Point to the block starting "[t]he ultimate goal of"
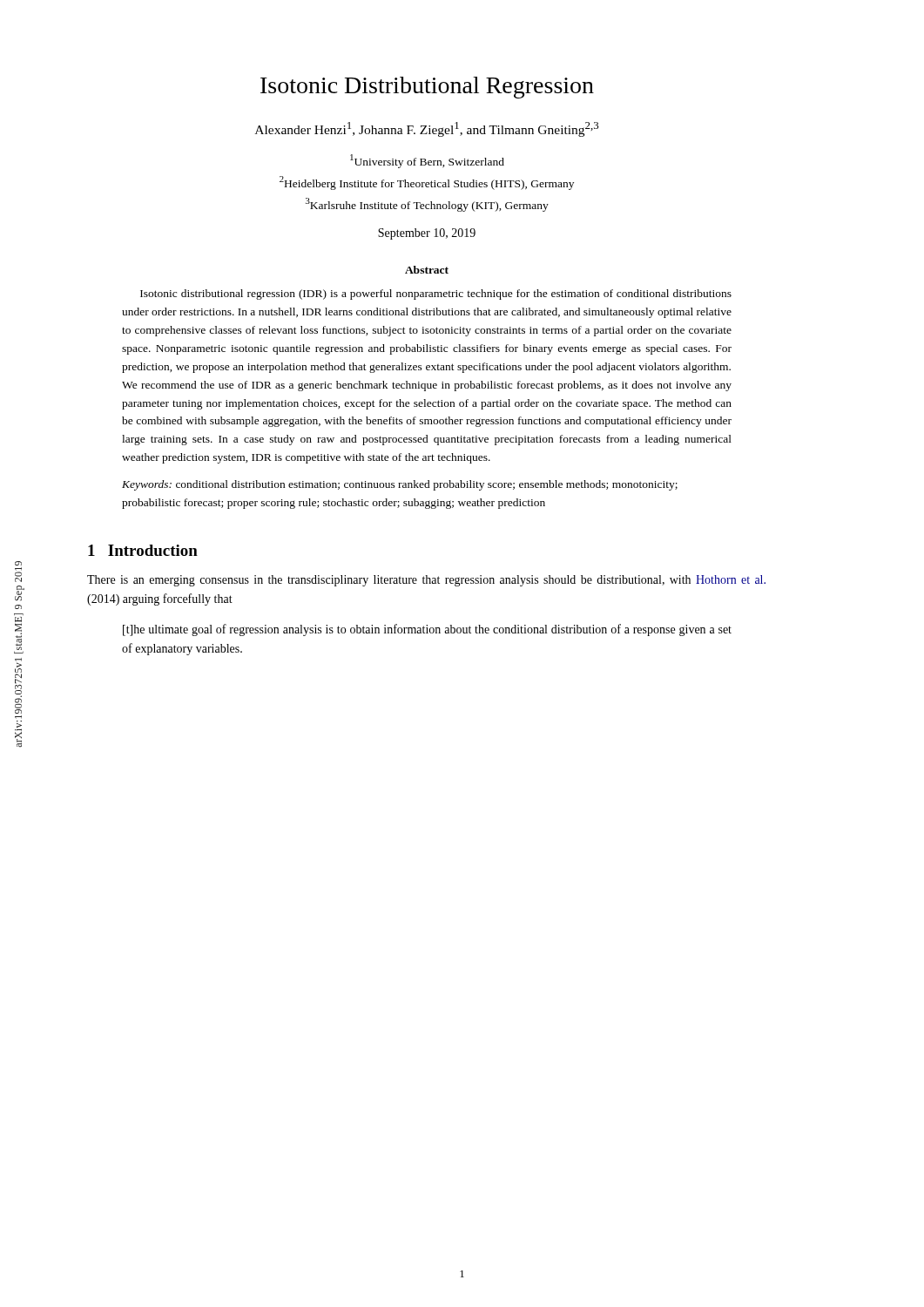 click(427, 639)
